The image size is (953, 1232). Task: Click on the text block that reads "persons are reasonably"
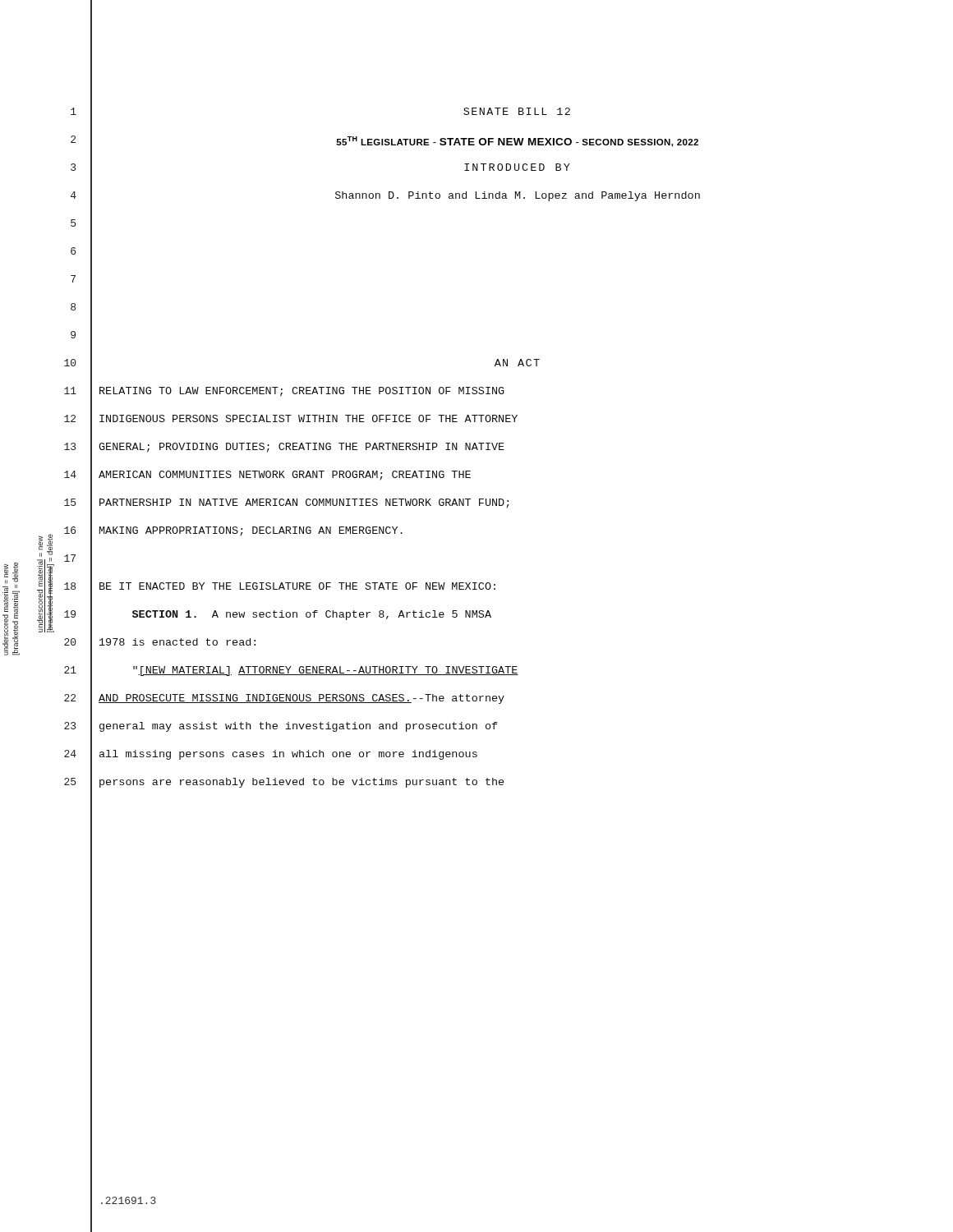pos(302,783)
